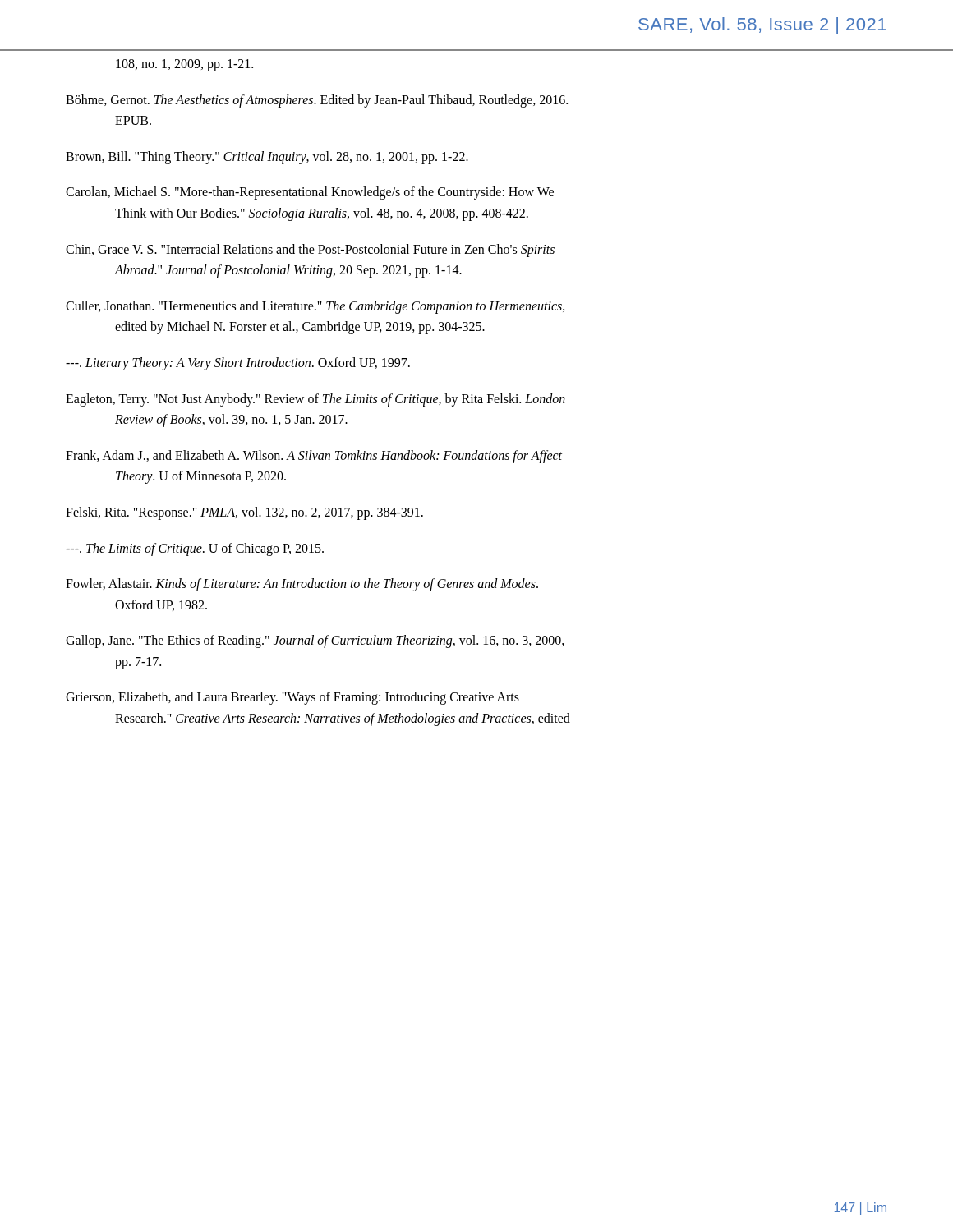953x1232 pixels.
Task: Locate the list item containing "Gallop, Jane. "The Ethics of Reading.""
Action: pos(476,651)
